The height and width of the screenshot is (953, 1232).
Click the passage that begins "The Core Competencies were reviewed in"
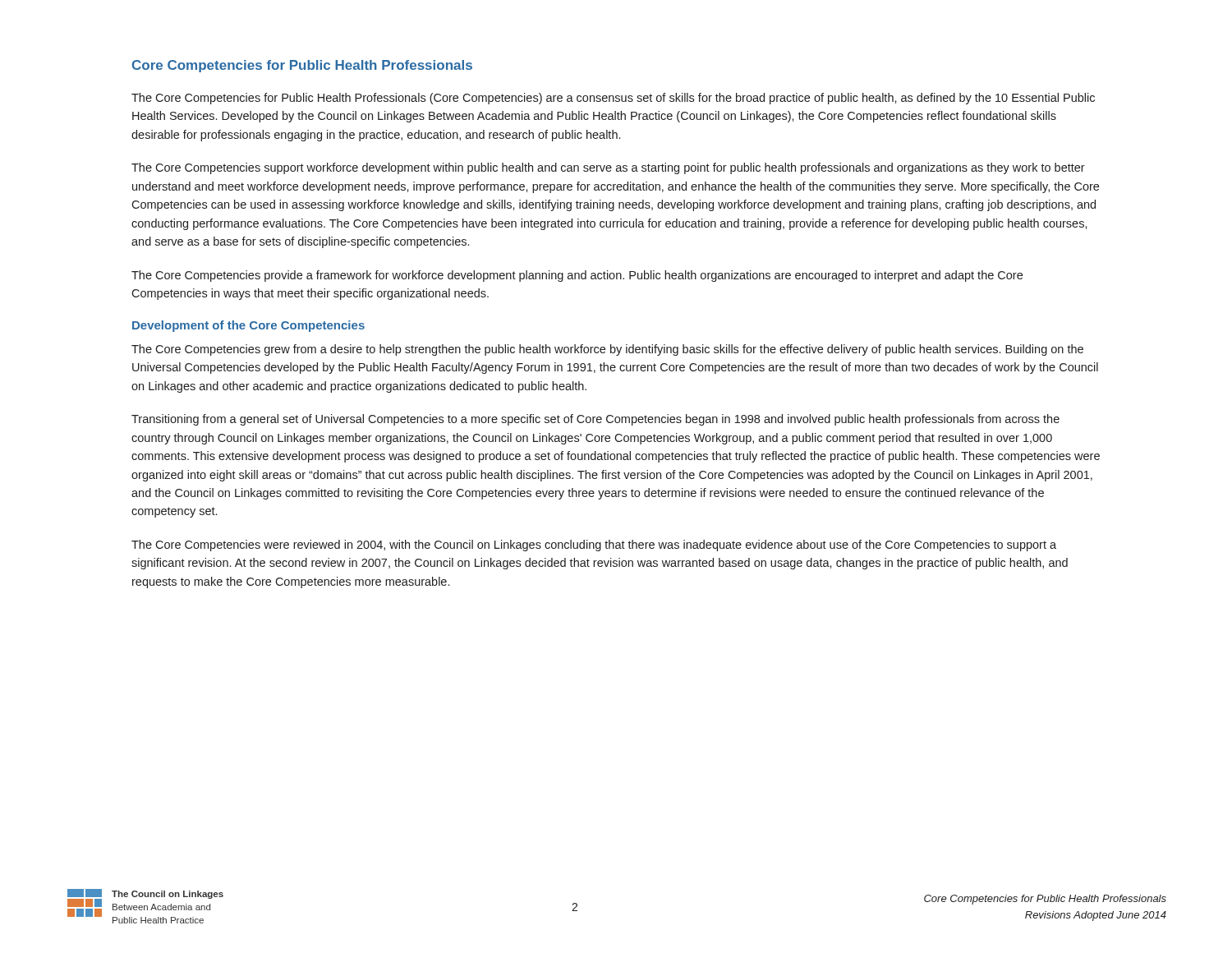point(600,563)
